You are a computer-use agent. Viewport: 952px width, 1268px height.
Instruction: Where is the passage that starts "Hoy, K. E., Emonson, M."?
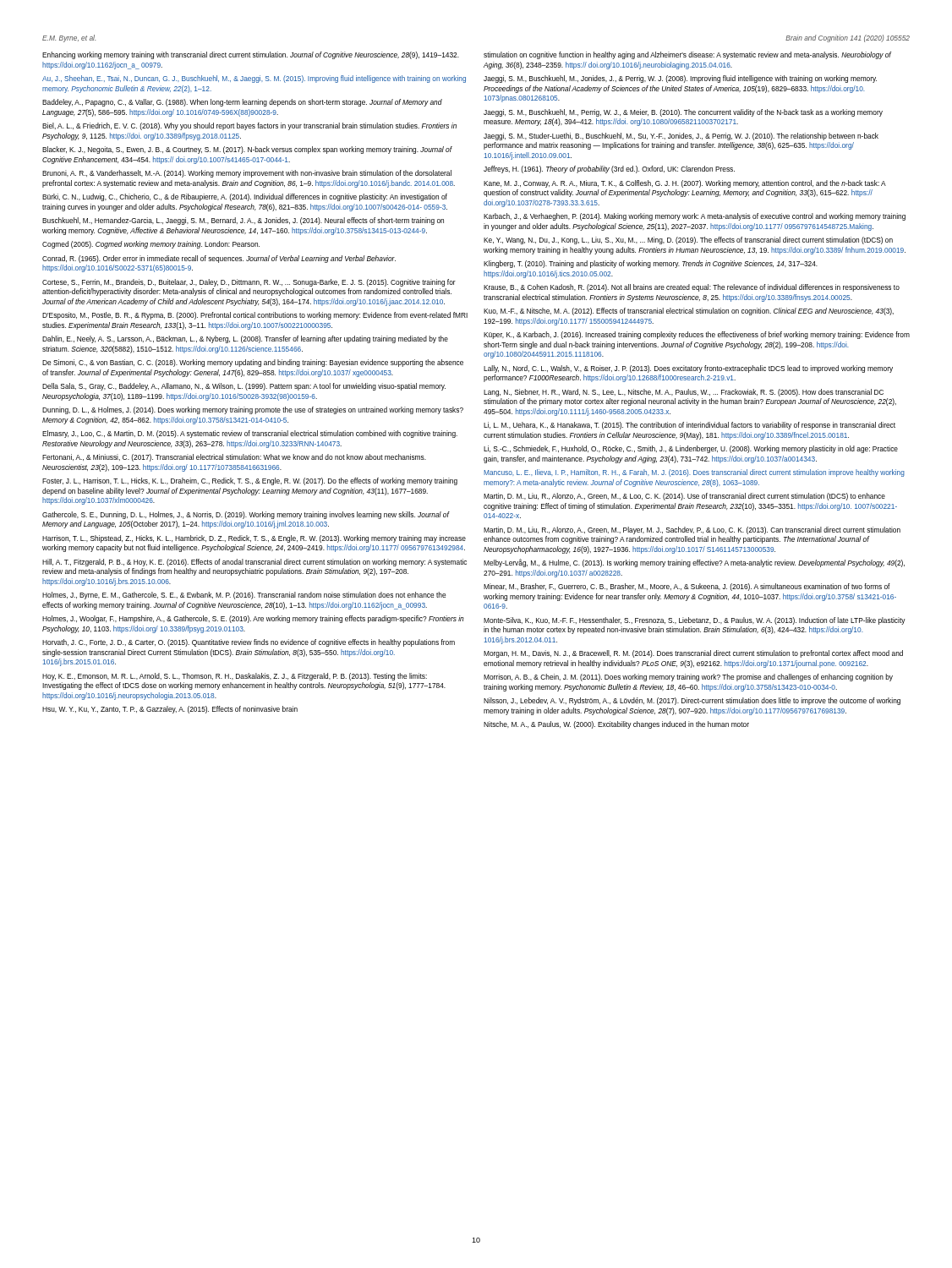click(x=244, y=686)
